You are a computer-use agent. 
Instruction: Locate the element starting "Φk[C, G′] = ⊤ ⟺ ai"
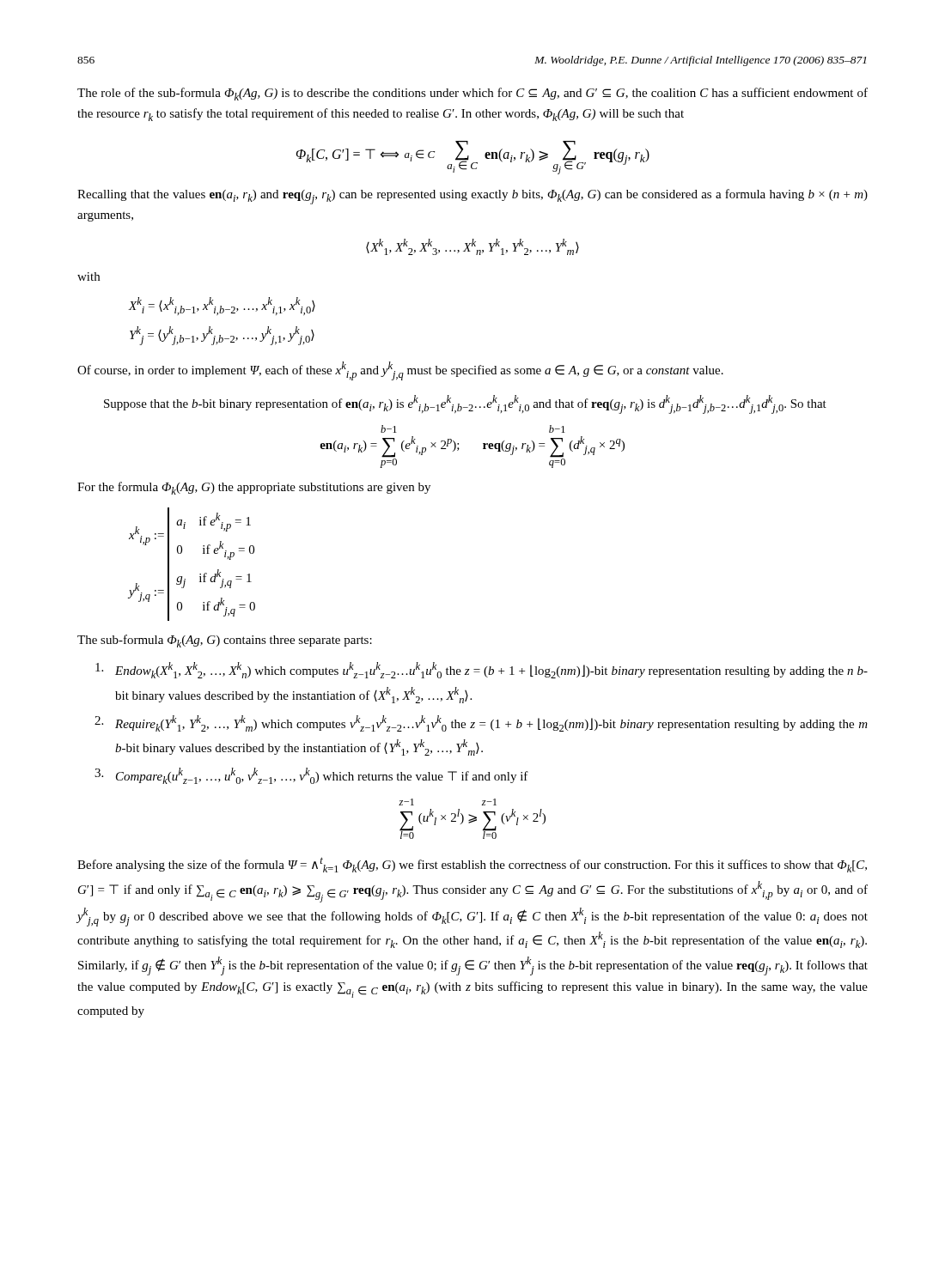click(472, 155)
